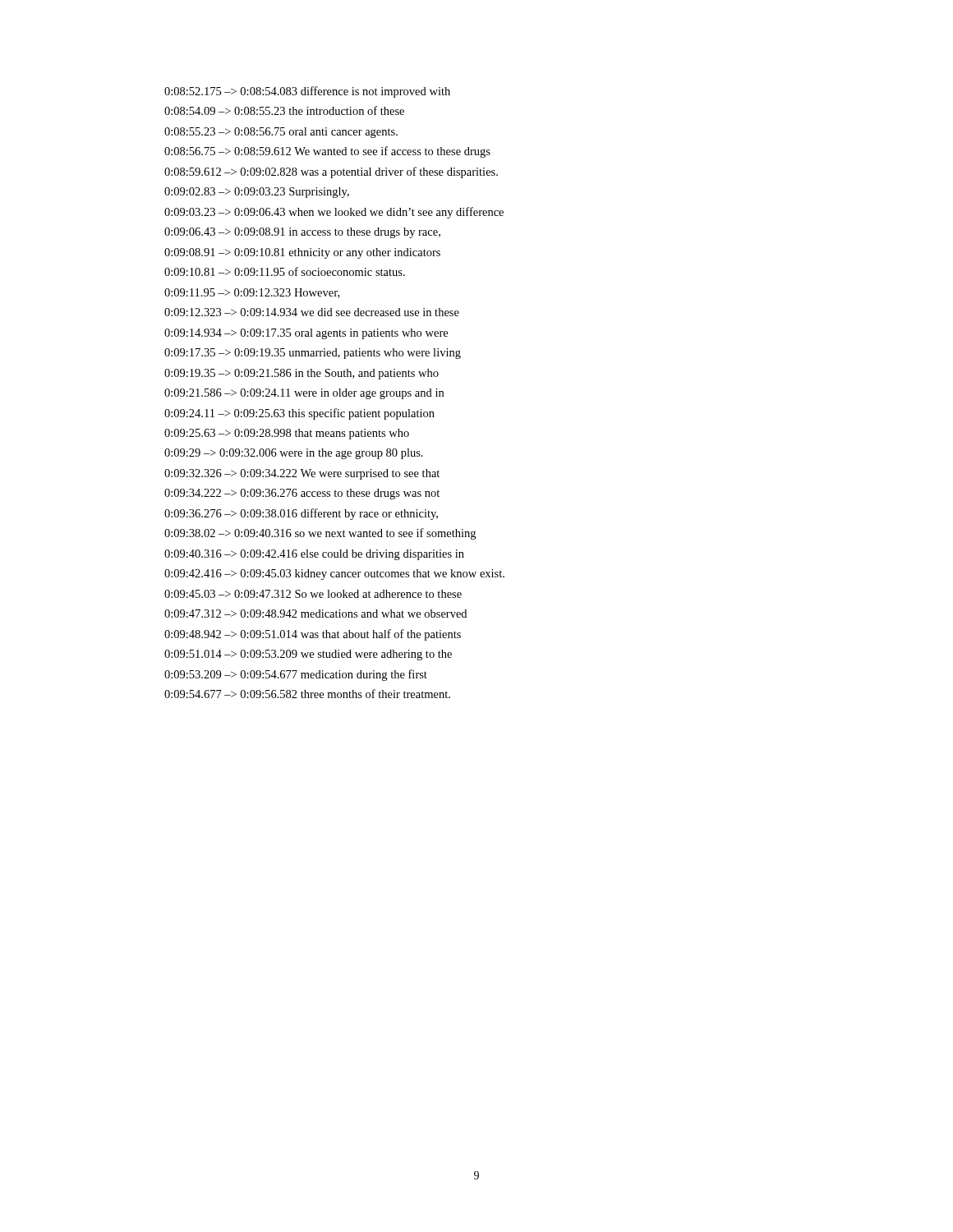Point to the block starting "0:09:12.323 –> 0:09:14.934 we"
Viewport: 953px width, 1232px height.
[x=312, y=312]
